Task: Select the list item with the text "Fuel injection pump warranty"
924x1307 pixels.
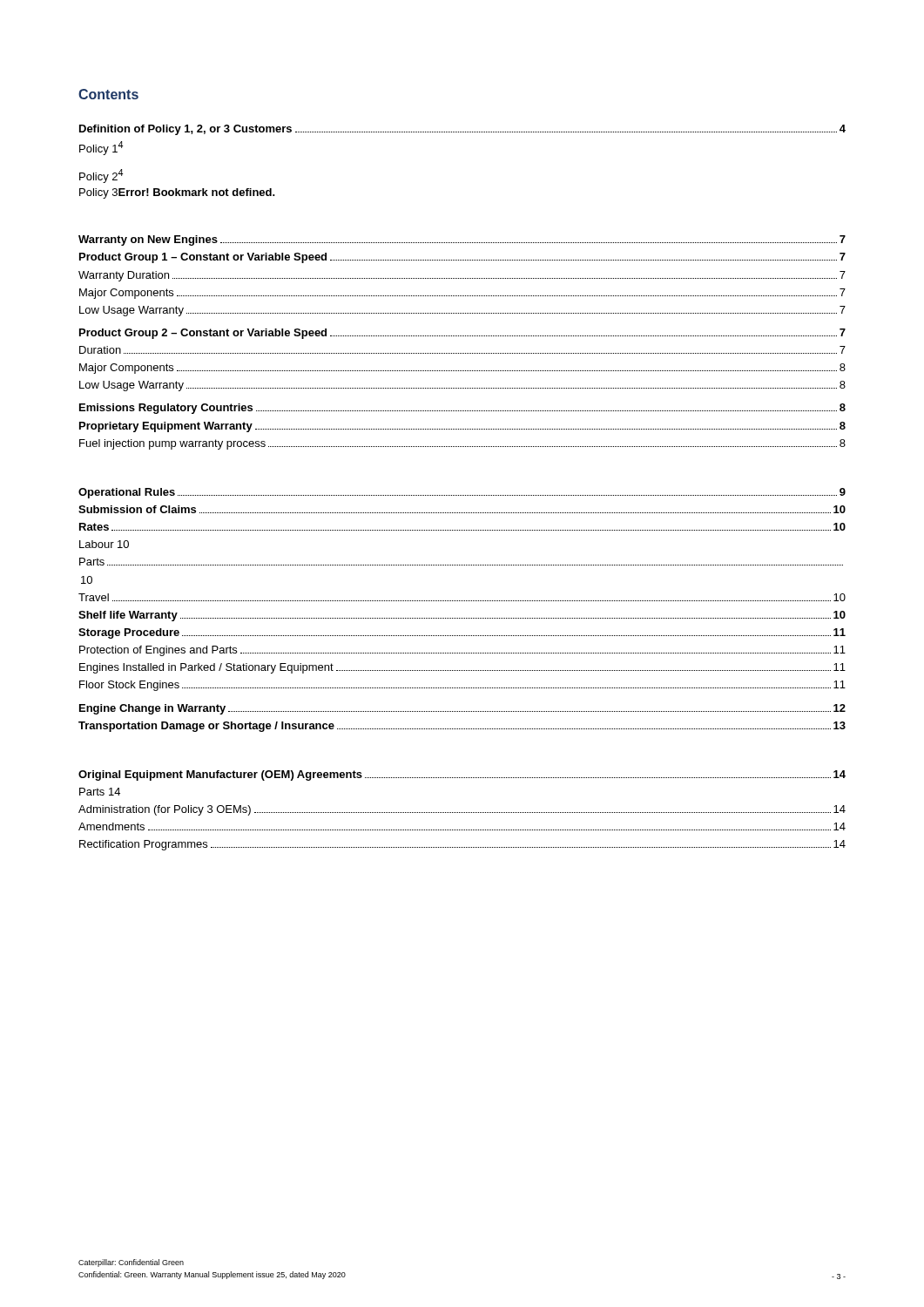Action: (x=462, y=443)
